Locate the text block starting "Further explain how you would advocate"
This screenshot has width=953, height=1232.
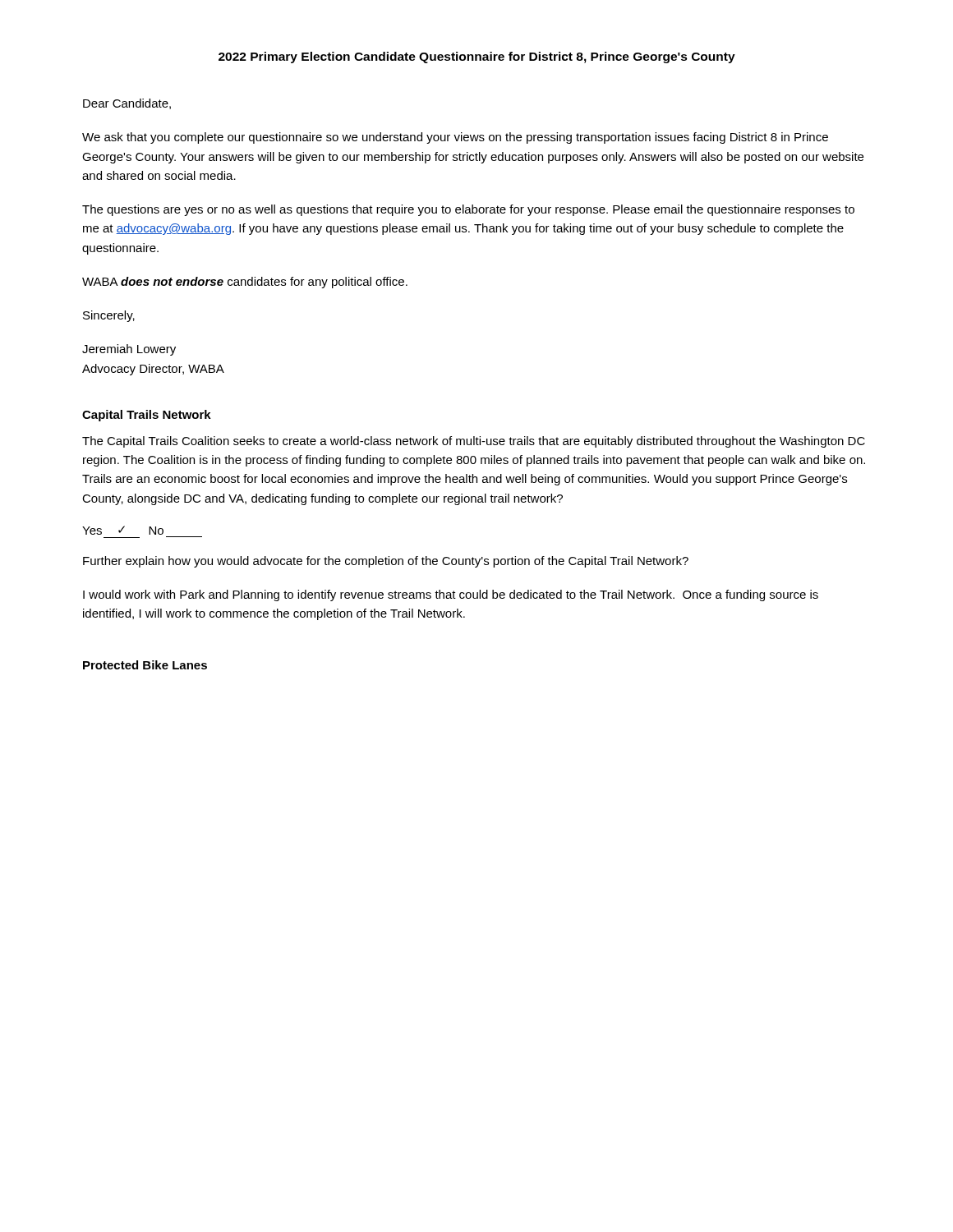[385, 560]
